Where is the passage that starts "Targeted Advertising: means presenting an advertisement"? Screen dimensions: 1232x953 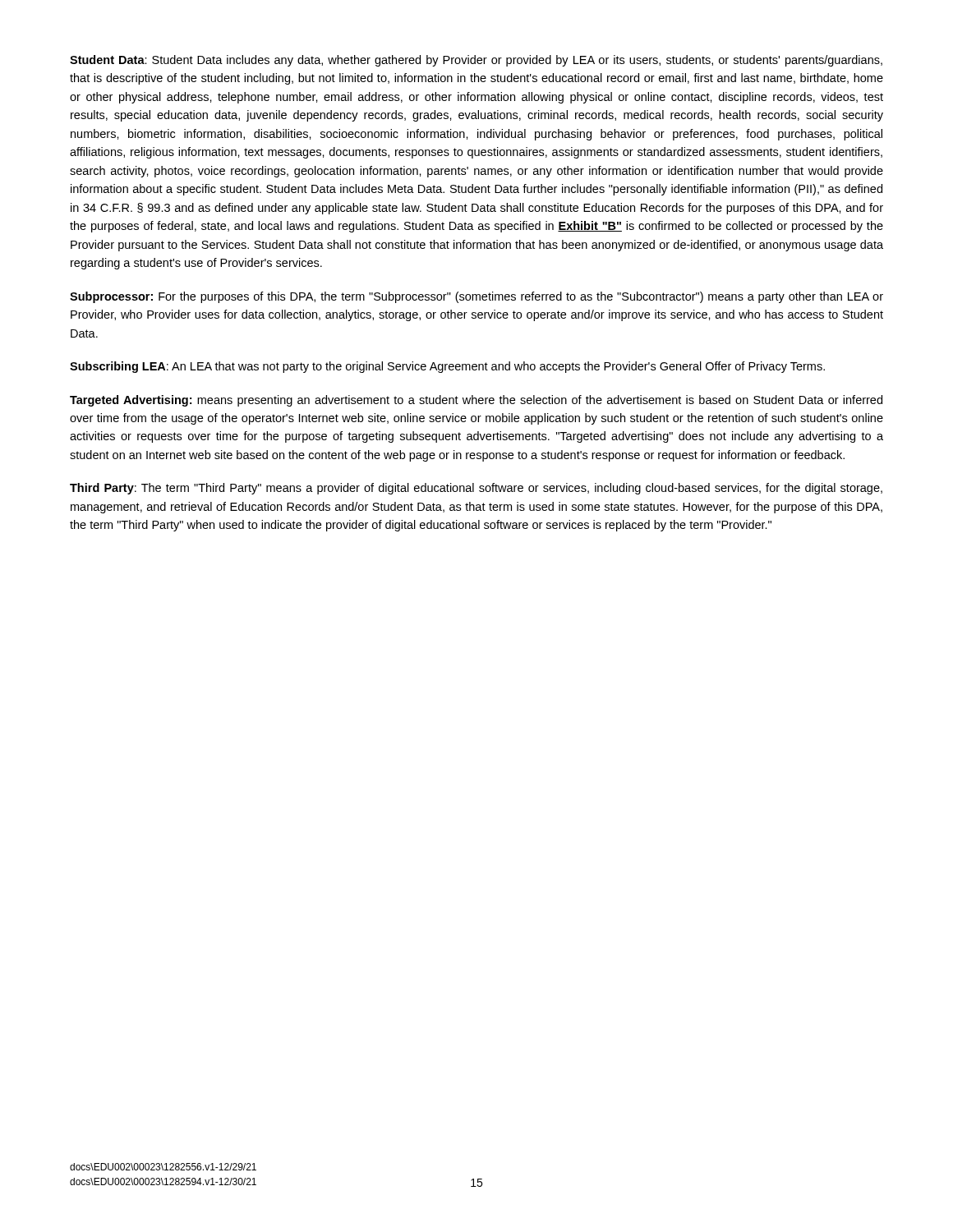(476, 427)
